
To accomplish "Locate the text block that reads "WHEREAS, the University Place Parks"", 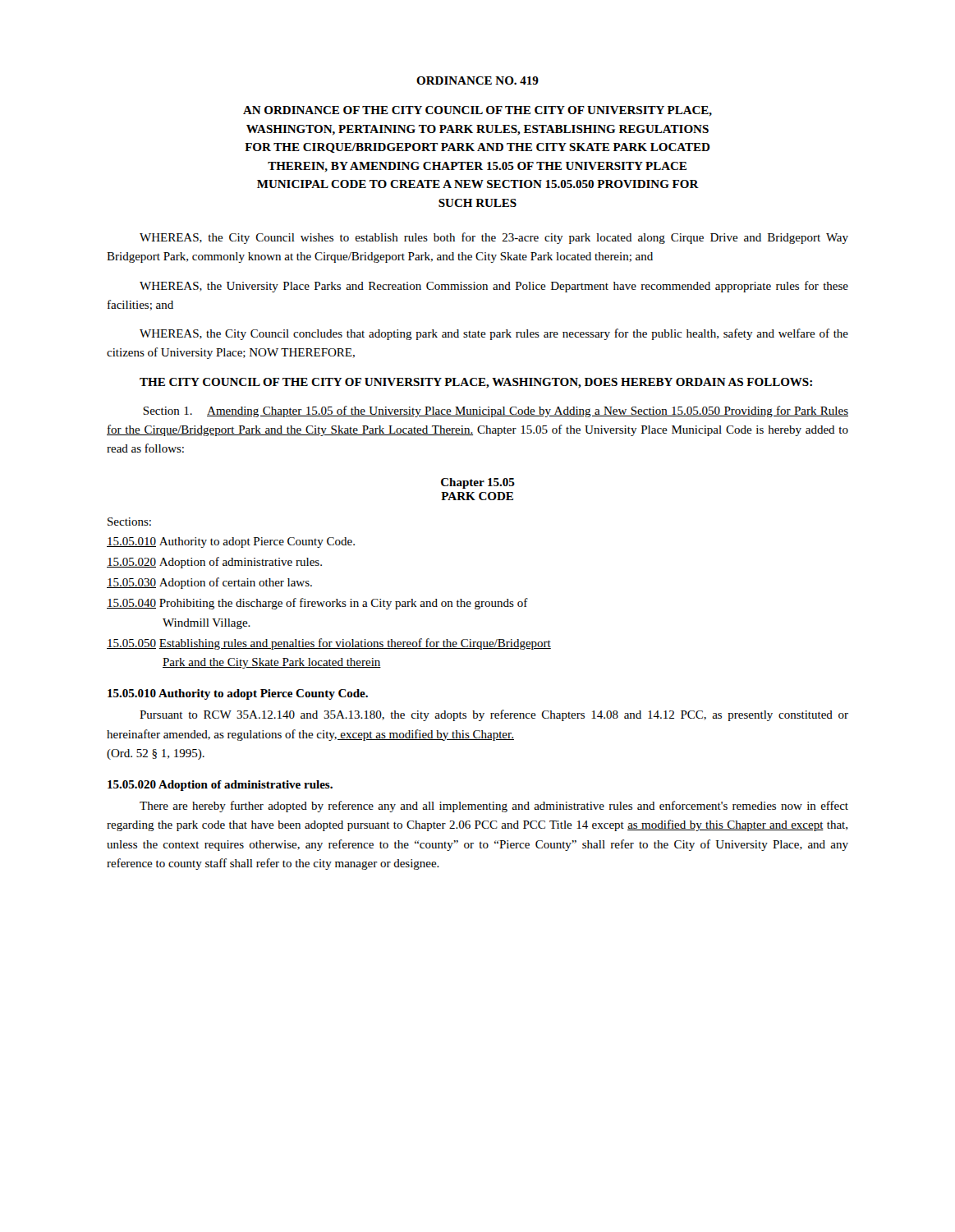I will click(478, 295).
